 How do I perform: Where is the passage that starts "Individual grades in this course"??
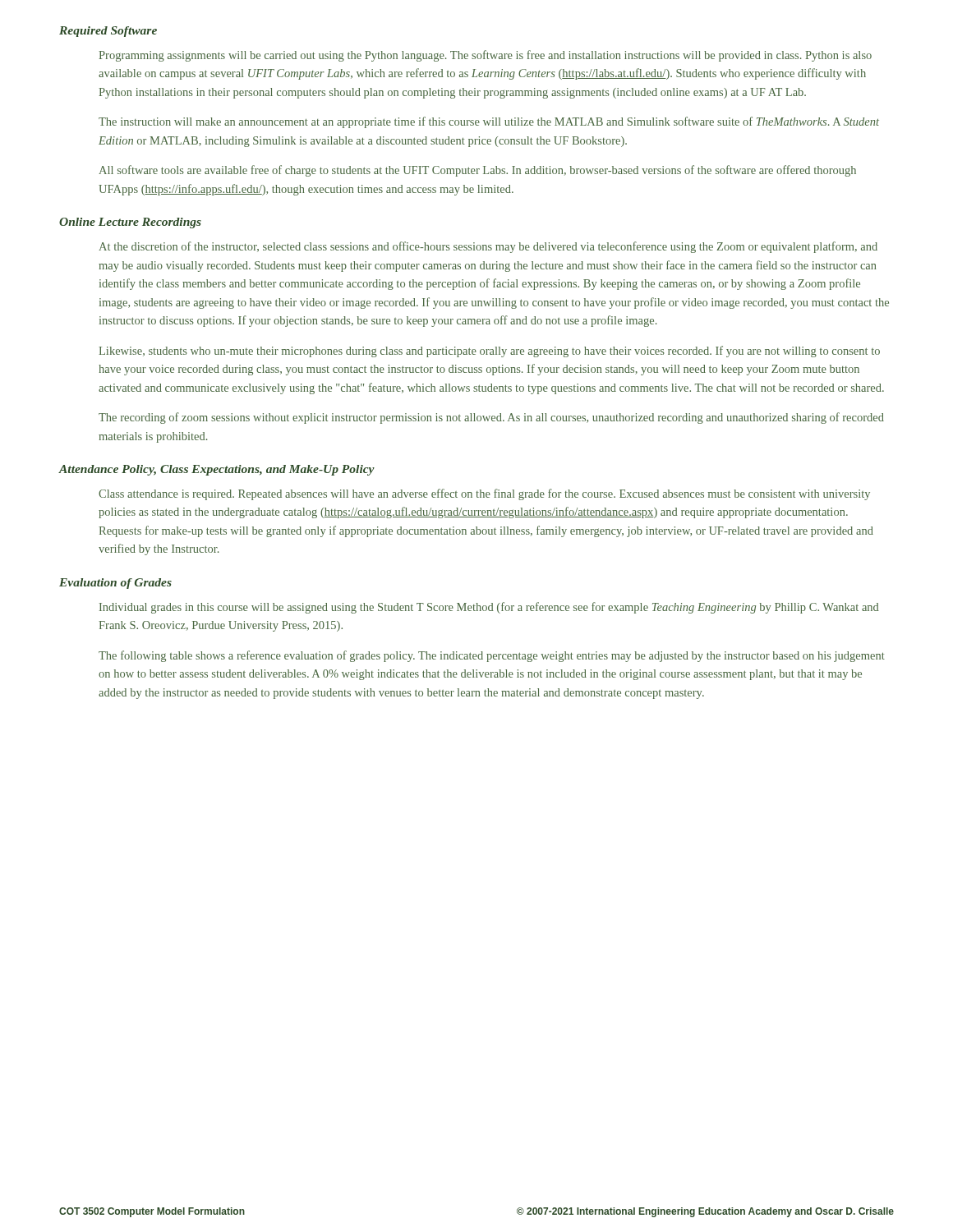point(489,616)
